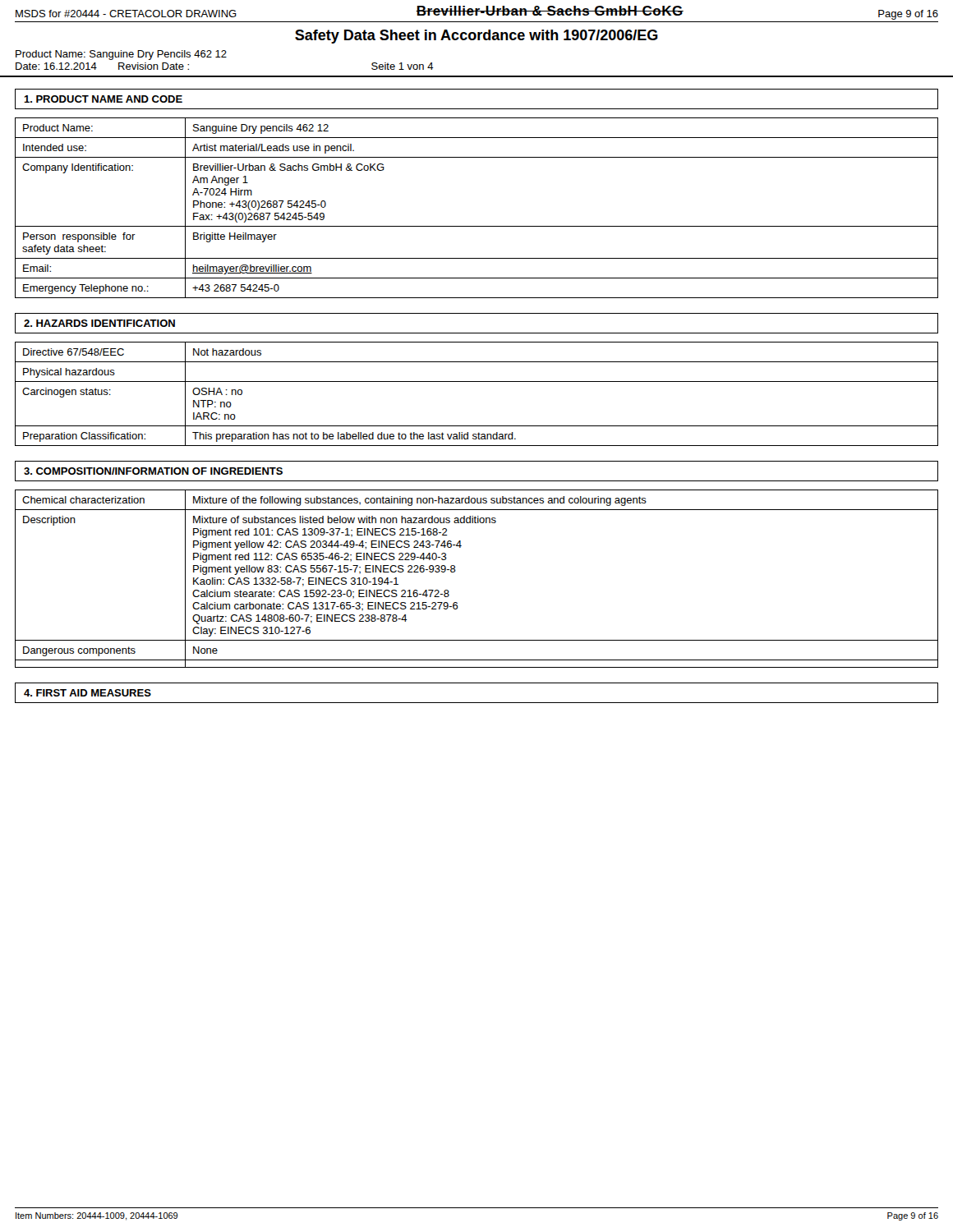Viewport: 953px width, 1232px height.
Task: Find the passage starting "2. HAZARDS IDENTIFICATION"
Action: click(100, 323)
